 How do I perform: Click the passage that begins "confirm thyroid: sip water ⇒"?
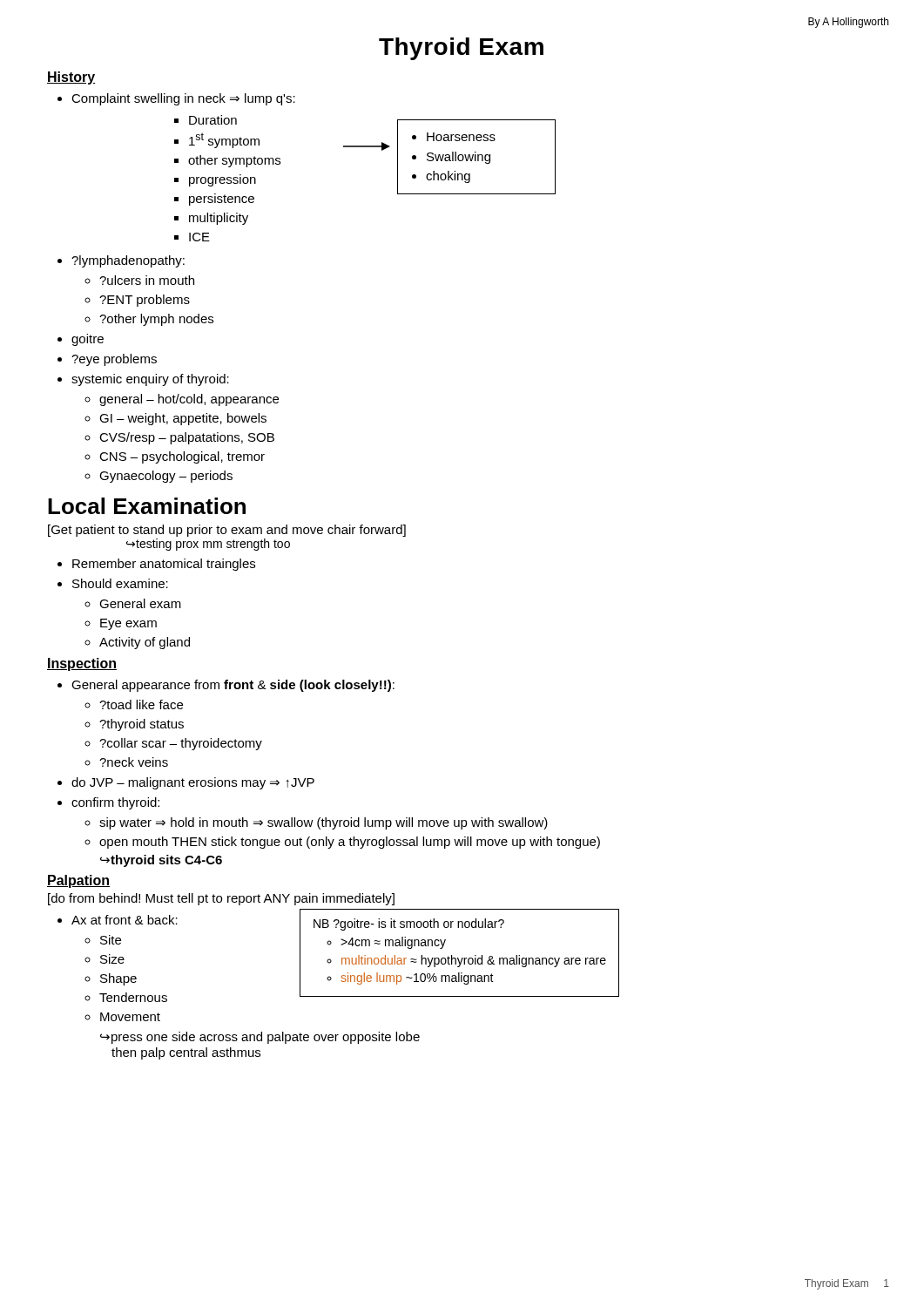coord(474,823)
